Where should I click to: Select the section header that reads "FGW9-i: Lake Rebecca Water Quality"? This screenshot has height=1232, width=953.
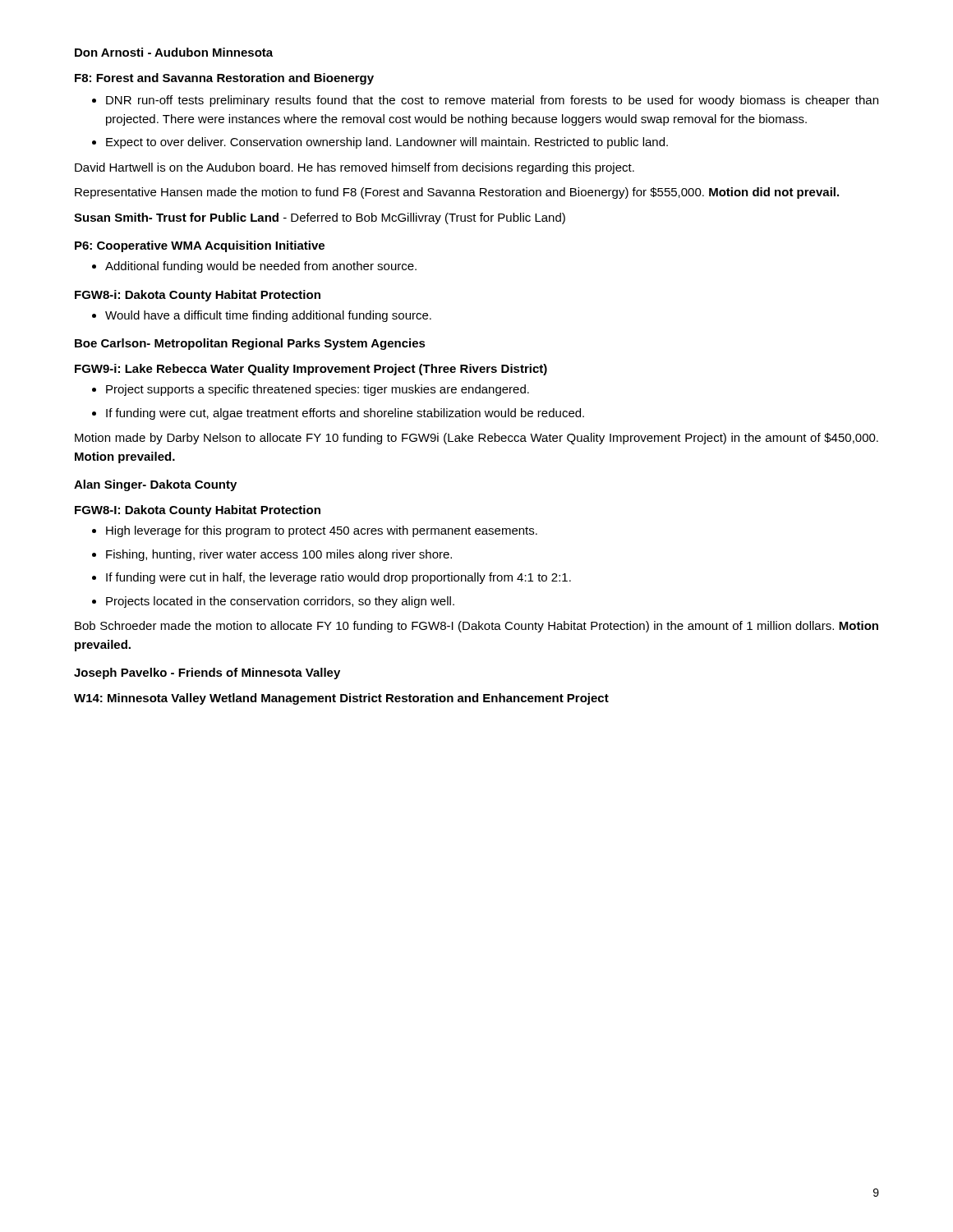click(311, 368)
